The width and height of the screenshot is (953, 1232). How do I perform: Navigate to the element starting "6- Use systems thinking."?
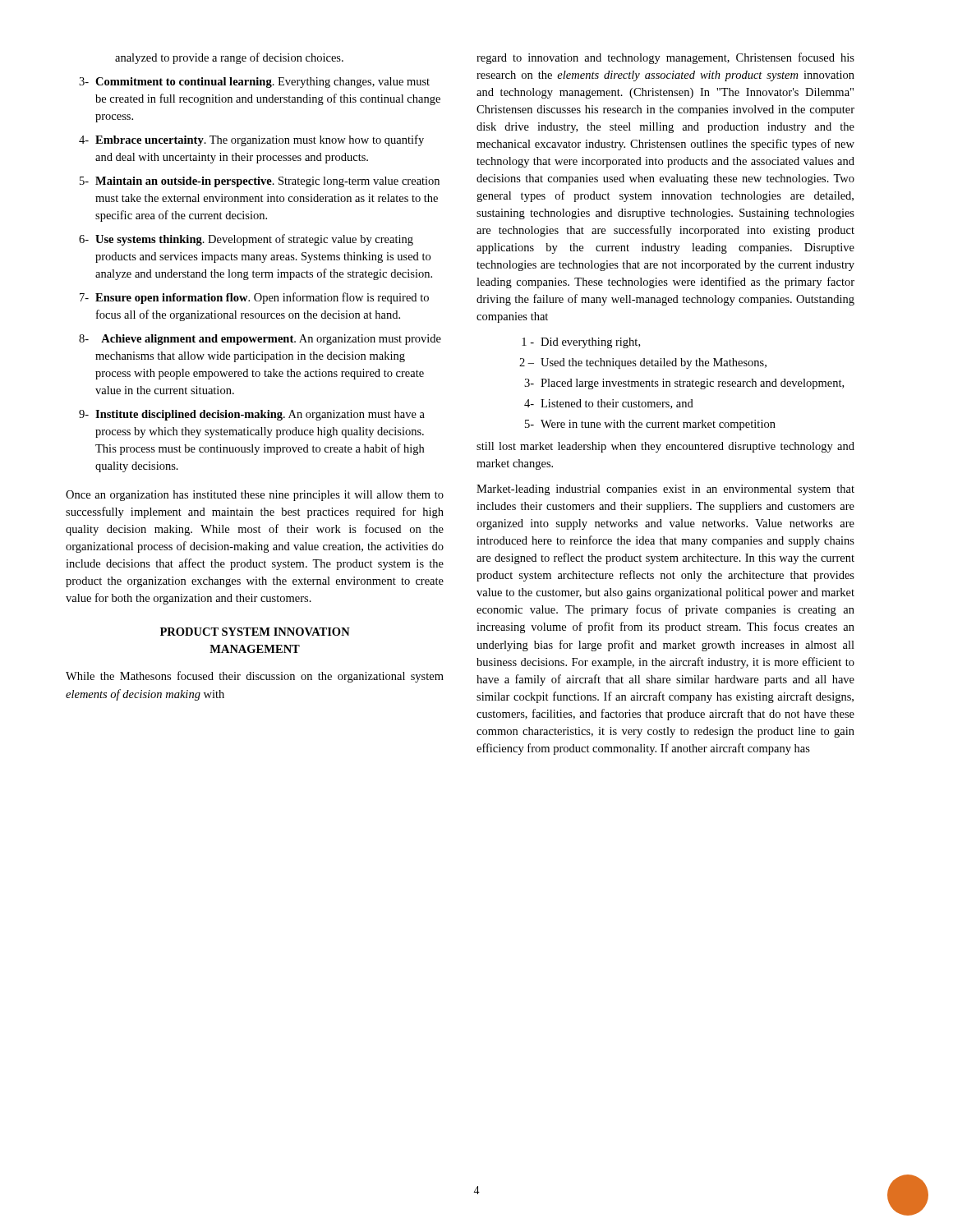coord(255,257)
